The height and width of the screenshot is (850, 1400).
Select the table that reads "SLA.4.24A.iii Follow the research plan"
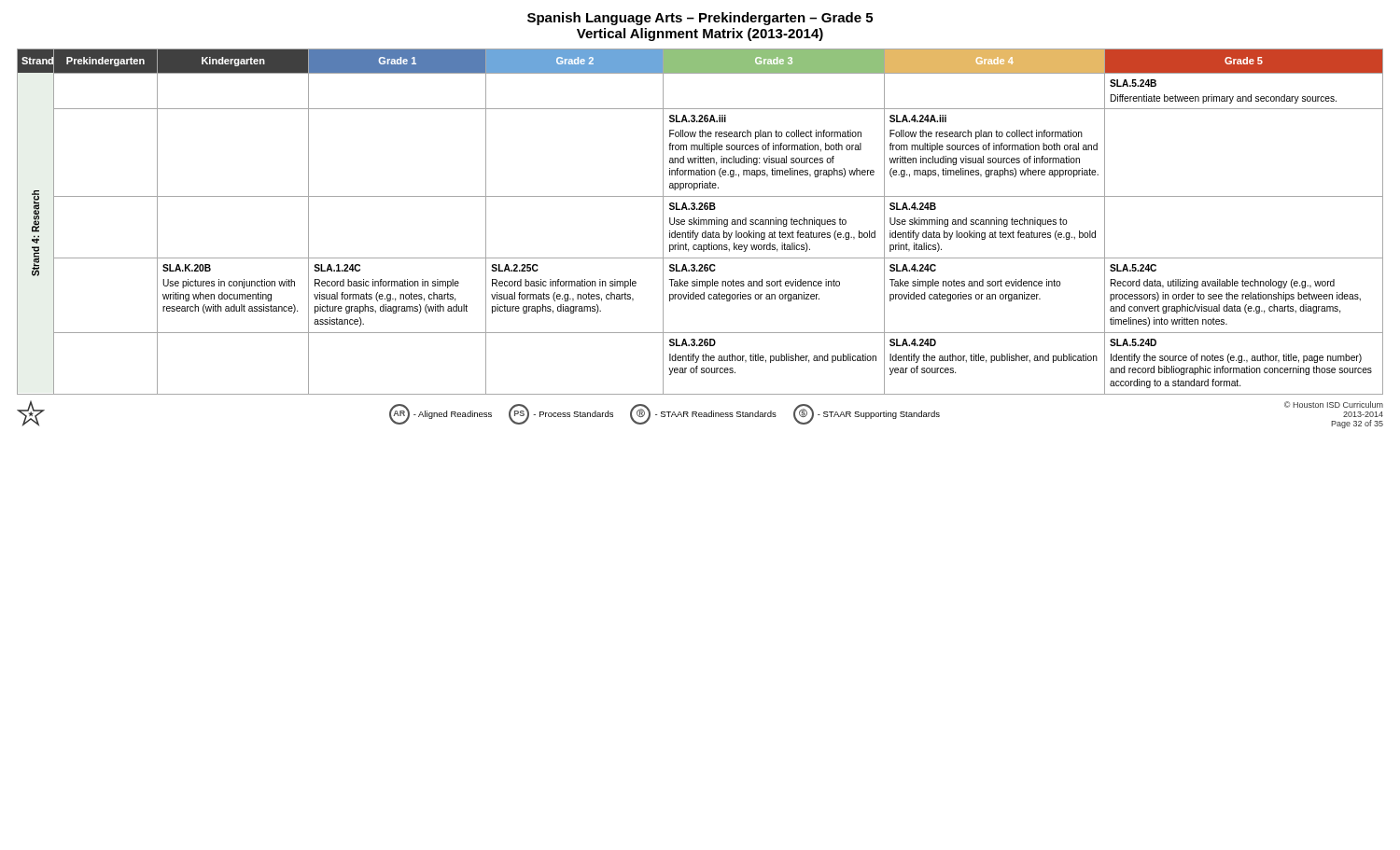(700, 222)
